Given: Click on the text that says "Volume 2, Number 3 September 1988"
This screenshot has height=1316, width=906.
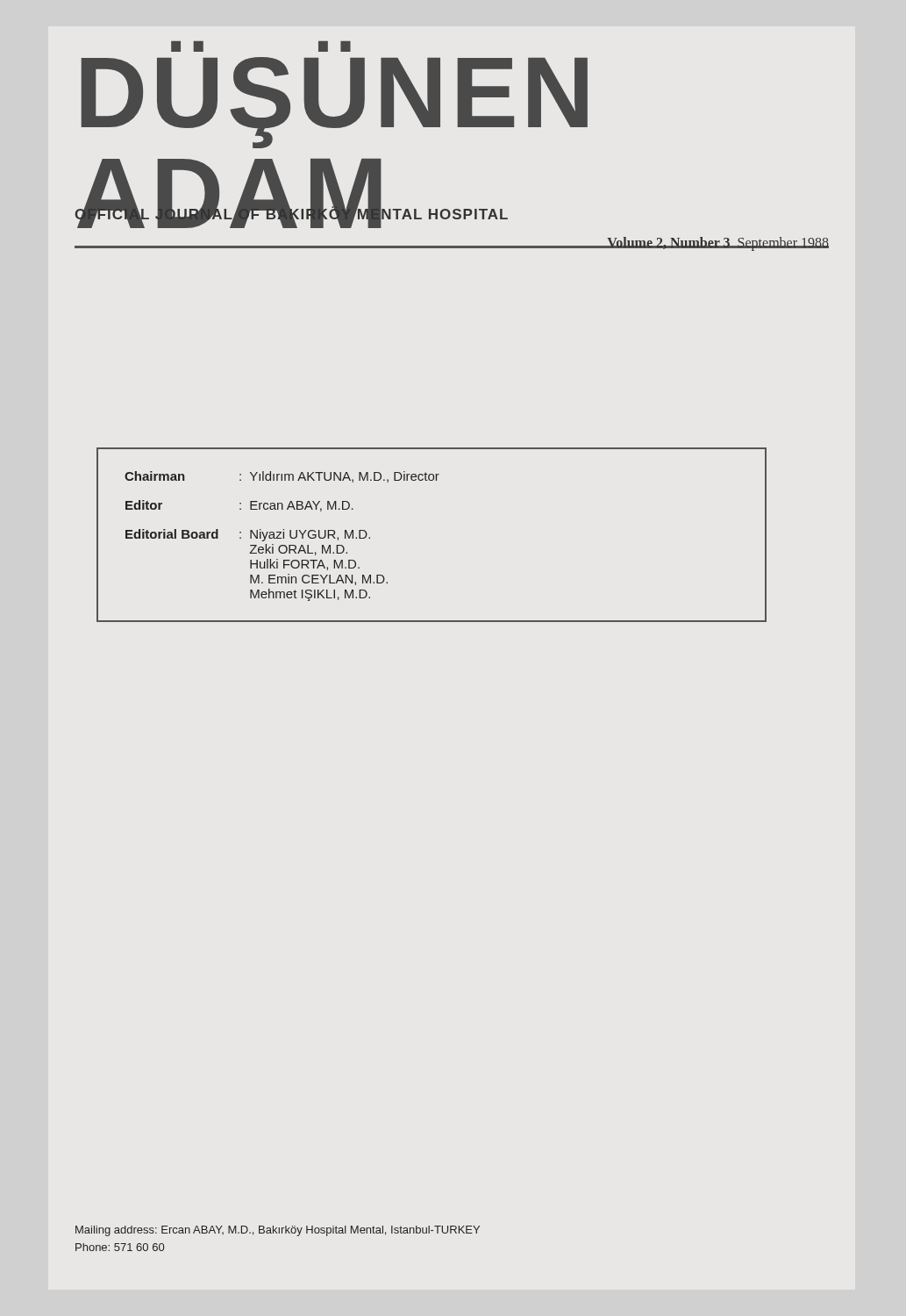Looking at the screenshot, I should (x=718, y=243).
